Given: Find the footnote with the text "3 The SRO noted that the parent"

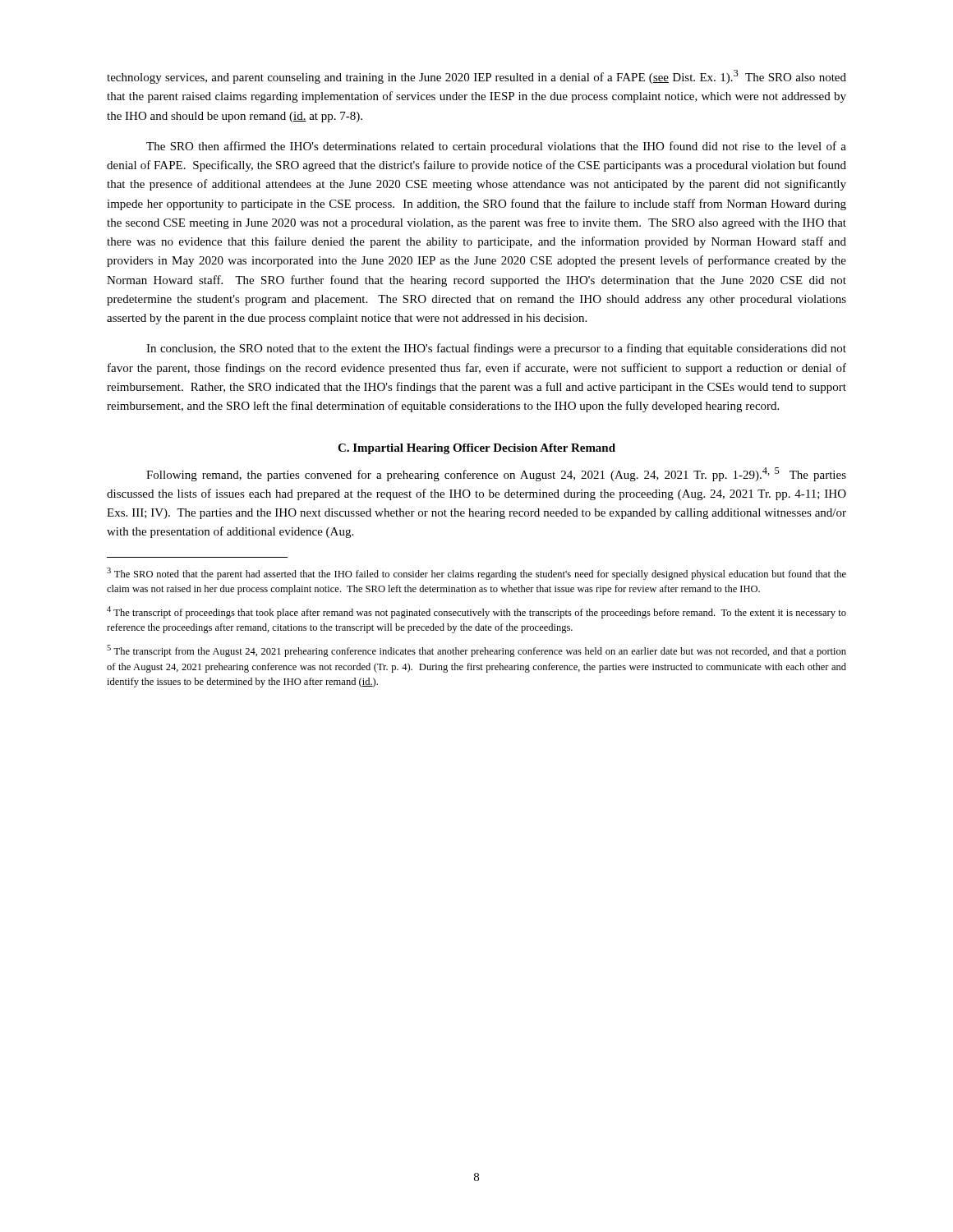Looking at the screenshot, I should [x=476, y=580].
